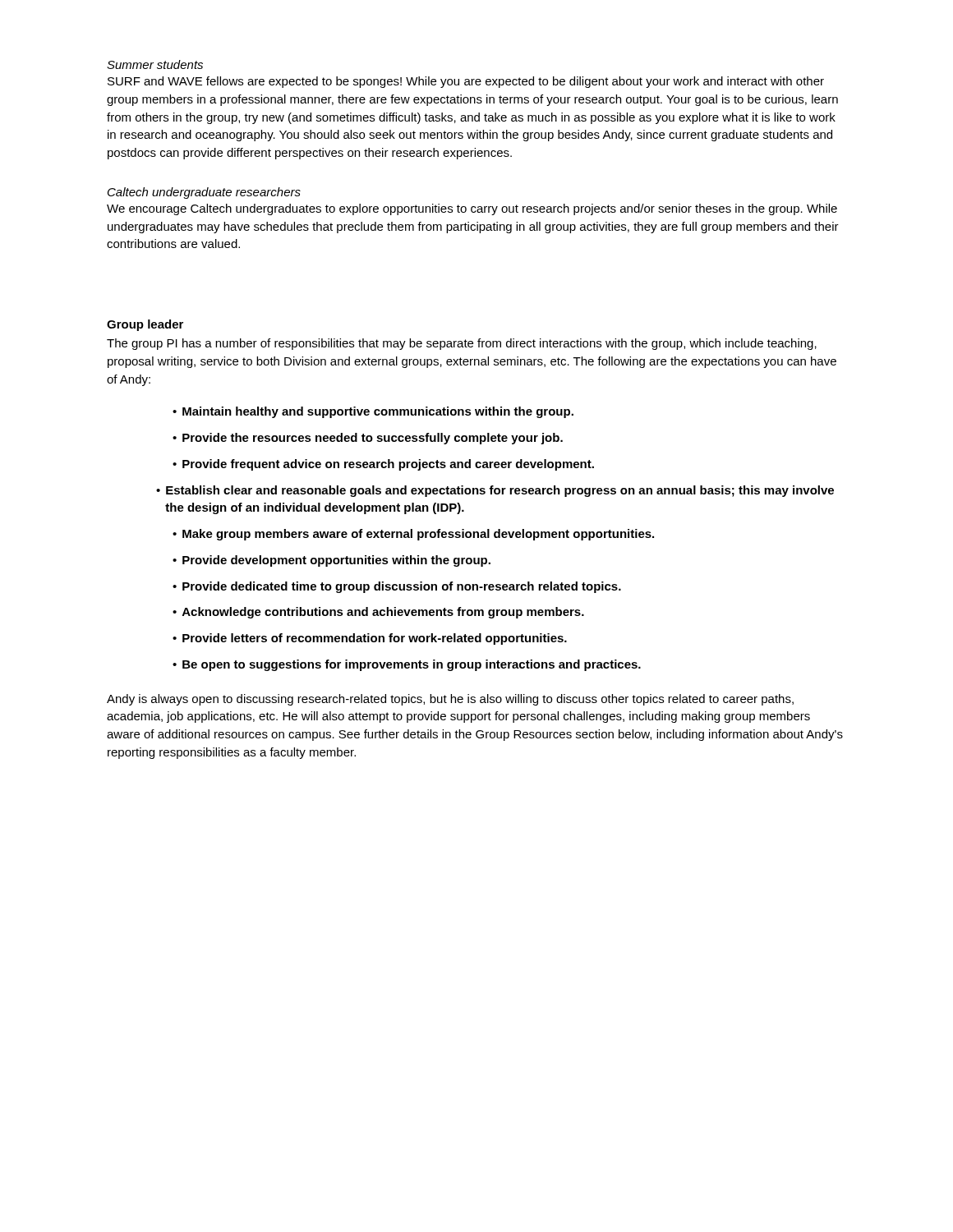Click the passage that begins "• Provide frequent"
The image size is (953, 1232).
tap(384, 464)
